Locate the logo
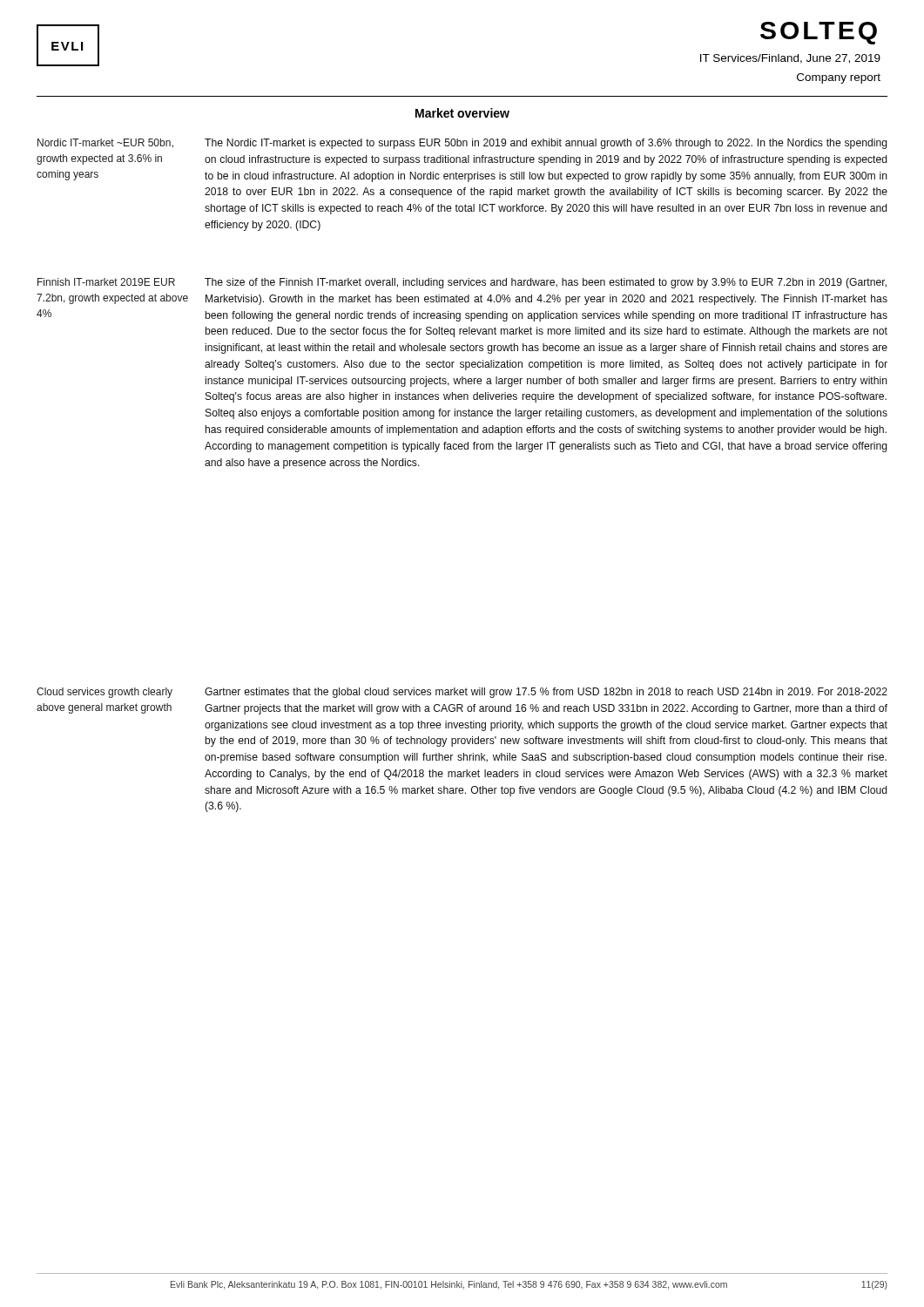The width and height of the screenshot is (924, 1307). [68, 45]
